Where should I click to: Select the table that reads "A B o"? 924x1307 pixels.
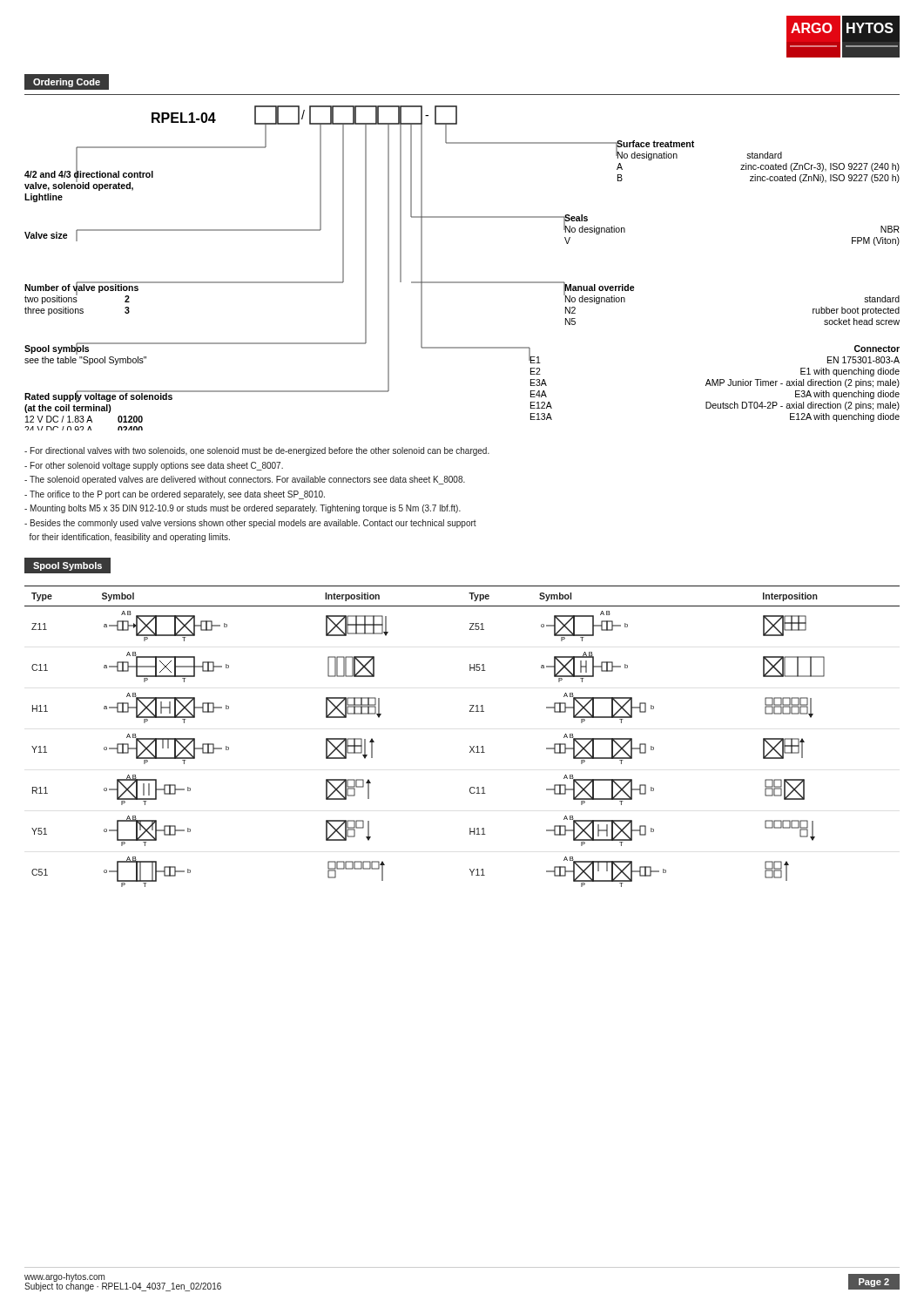462,739
